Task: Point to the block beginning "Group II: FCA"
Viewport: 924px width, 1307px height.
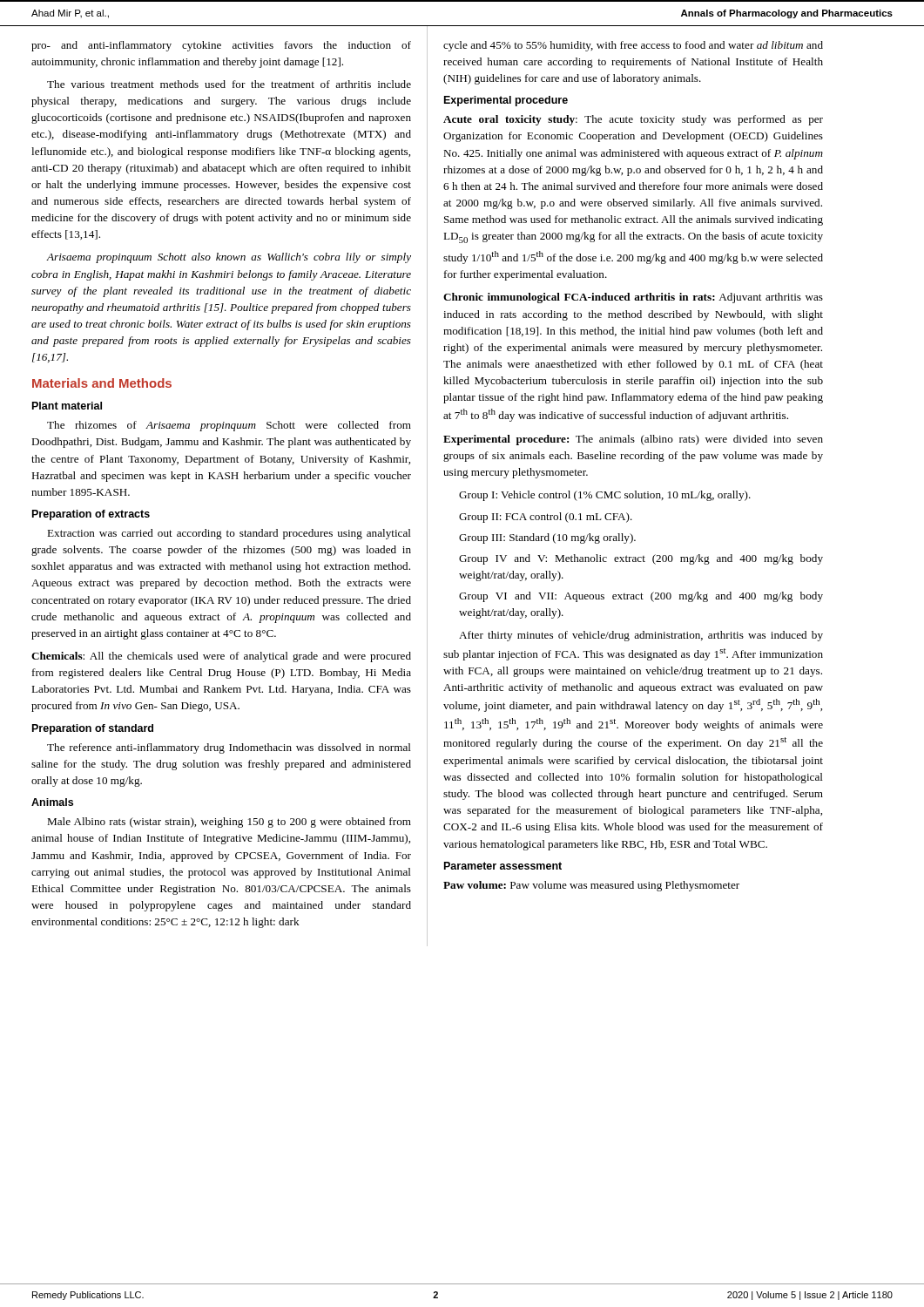Action: click(641, 516)
